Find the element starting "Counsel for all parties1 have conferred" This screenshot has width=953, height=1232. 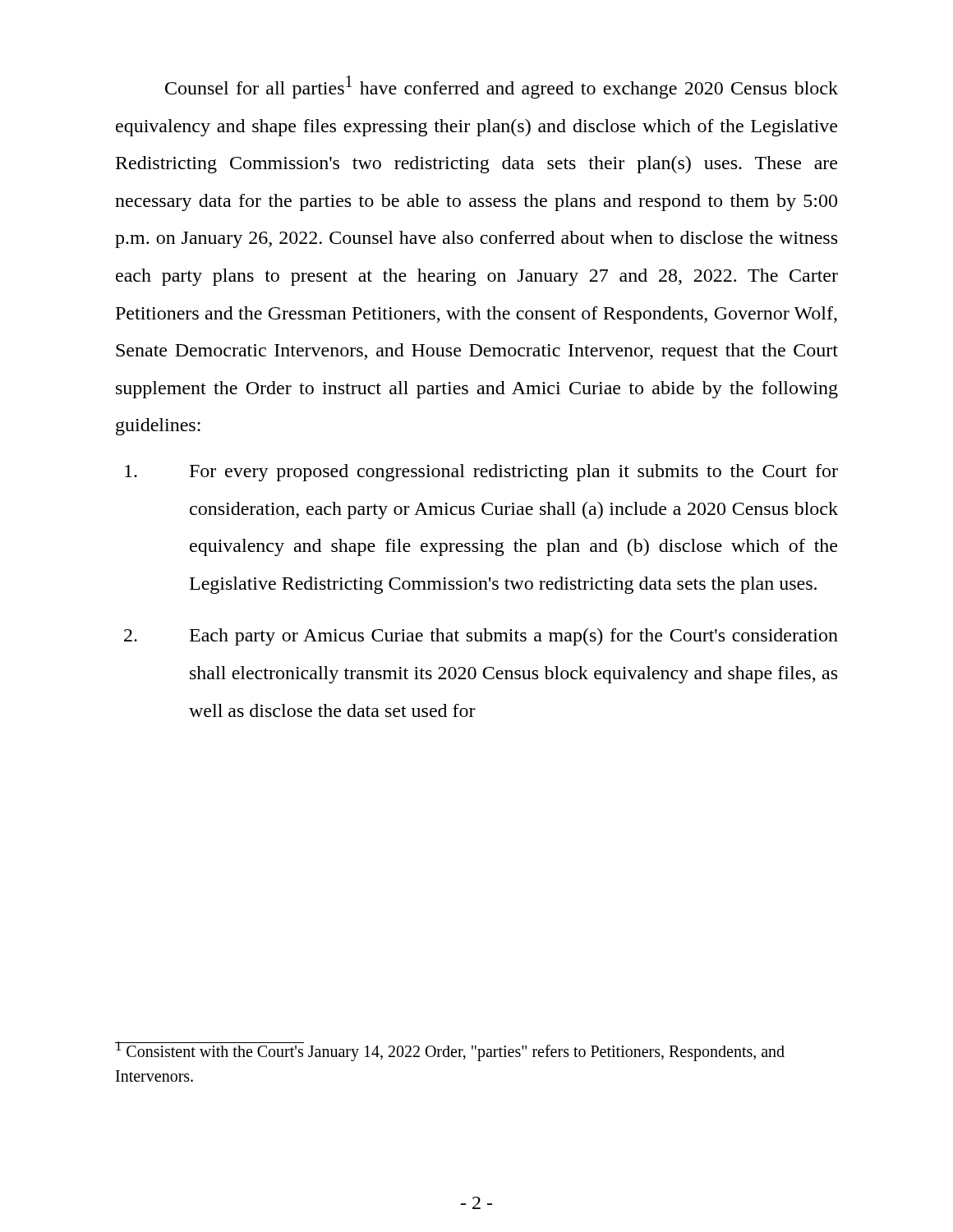pyautogui.click(x=502, y=87)
